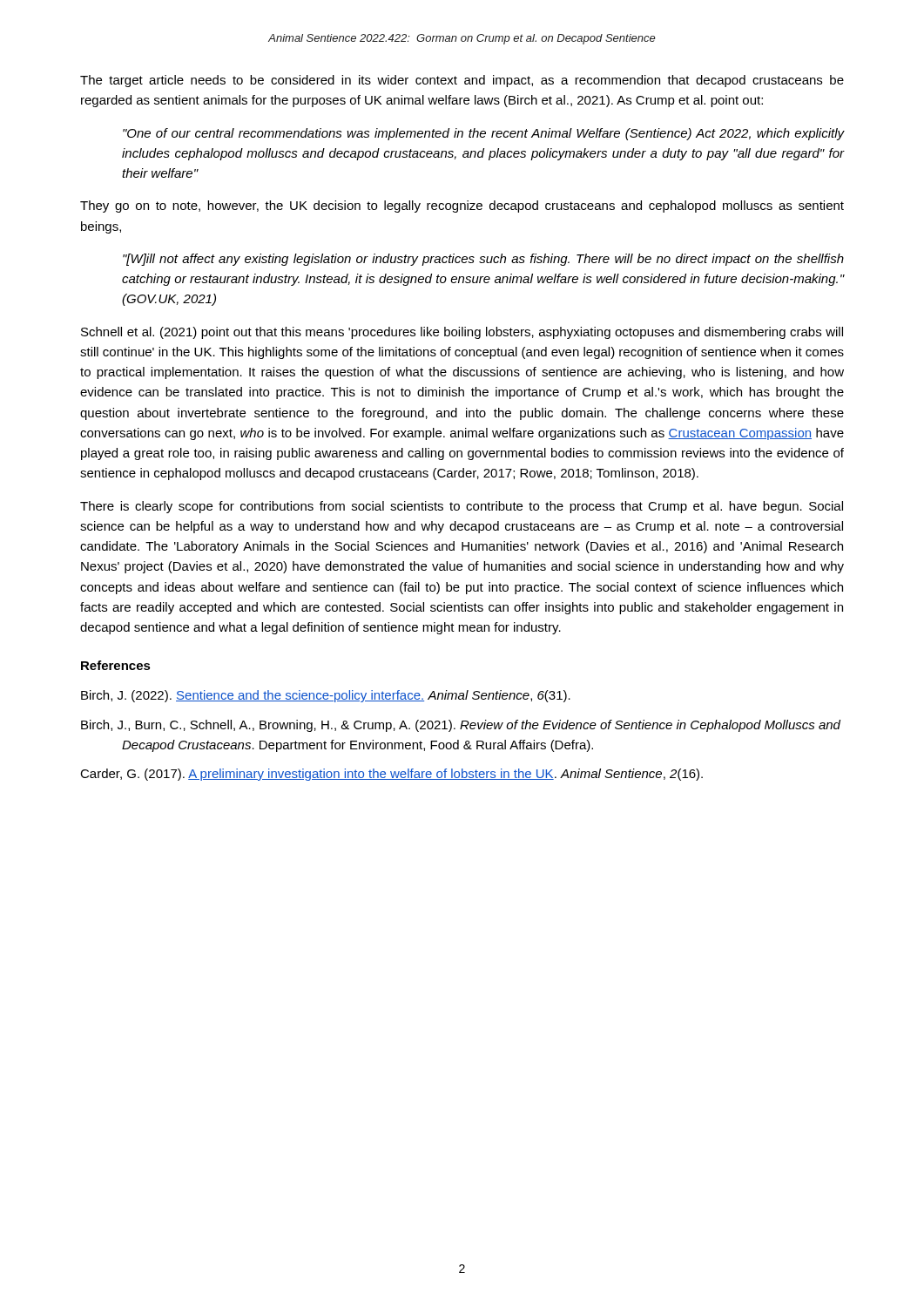This screenshot has height=1307, width=924.
Task: Select the block starting "There is clearly scope for contributions from"
Action: coord(462,566)
